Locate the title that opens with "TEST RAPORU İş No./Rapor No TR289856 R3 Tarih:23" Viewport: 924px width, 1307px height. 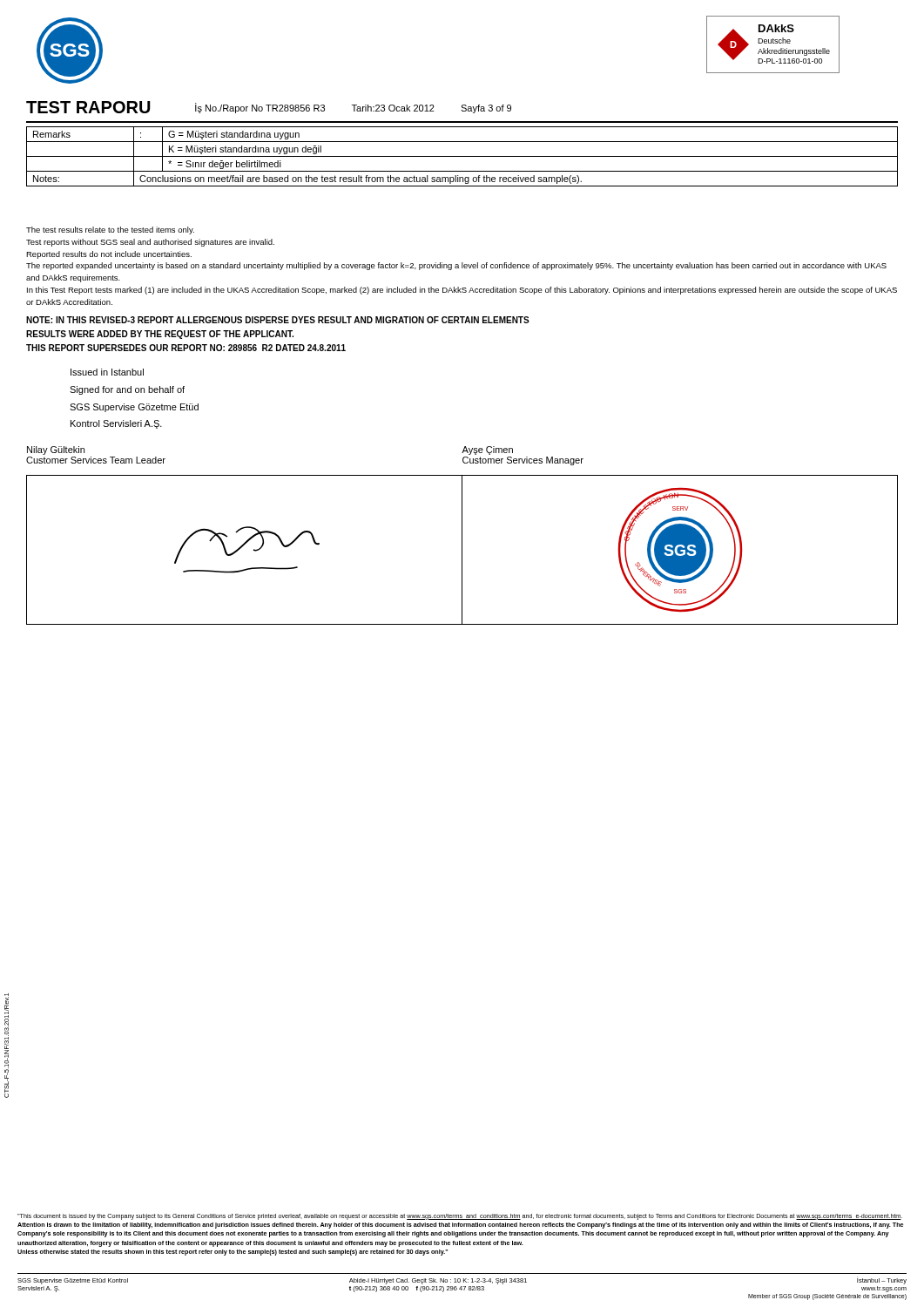[269, 108]
